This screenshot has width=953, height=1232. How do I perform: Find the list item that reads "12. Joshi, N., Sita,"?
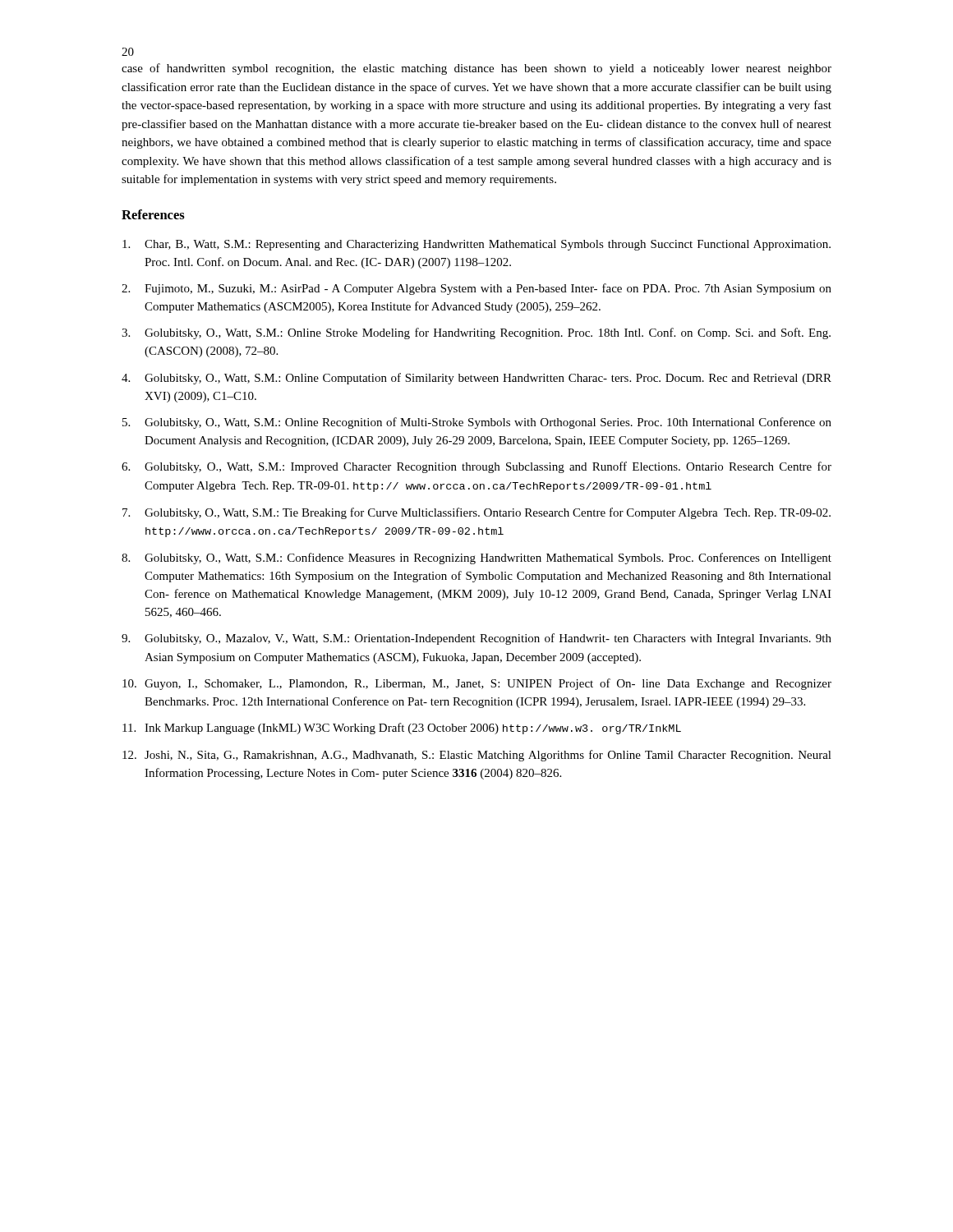click(x=476, y=764)
